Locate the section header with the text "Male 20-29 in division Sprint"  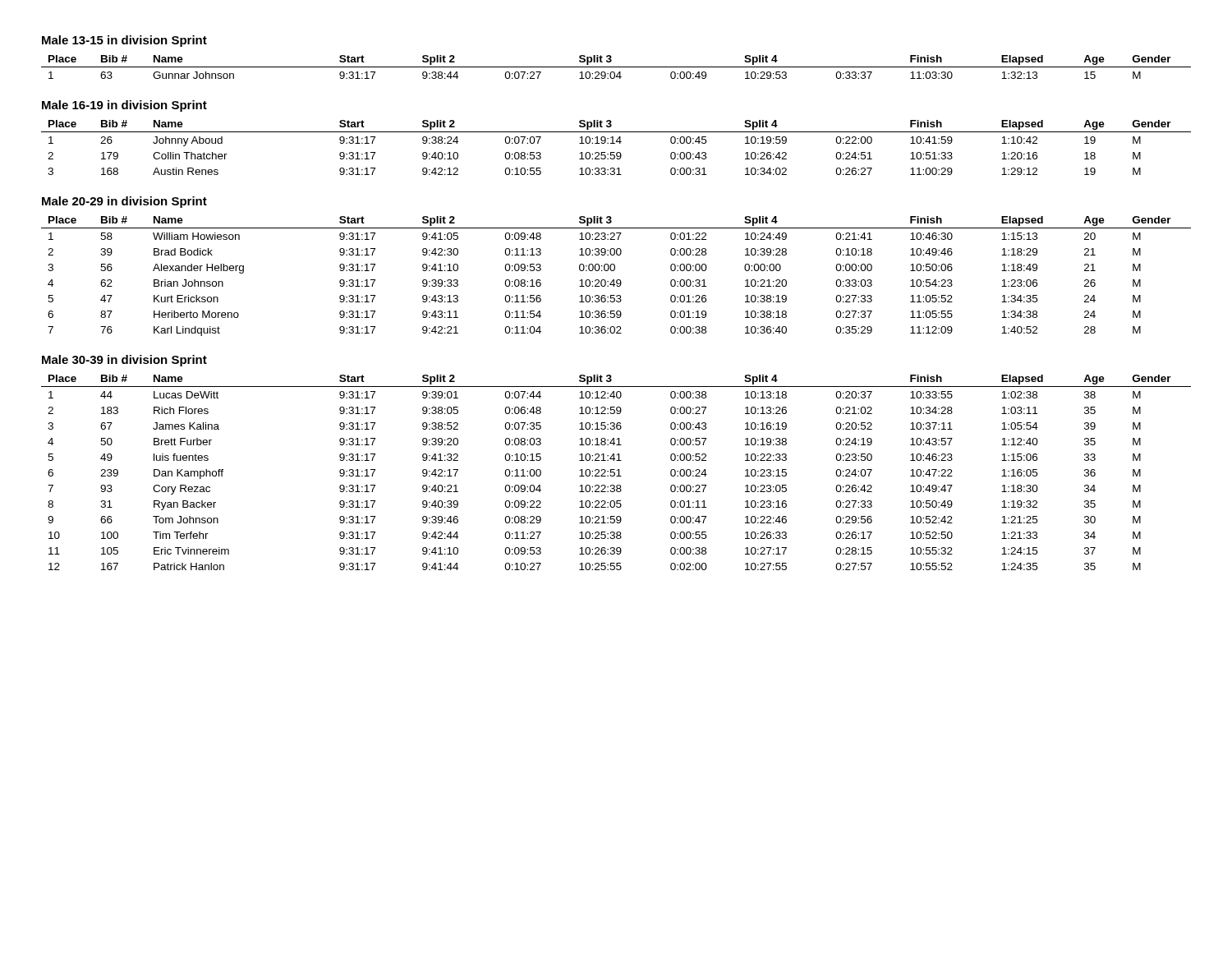click(x=124, y=201)
